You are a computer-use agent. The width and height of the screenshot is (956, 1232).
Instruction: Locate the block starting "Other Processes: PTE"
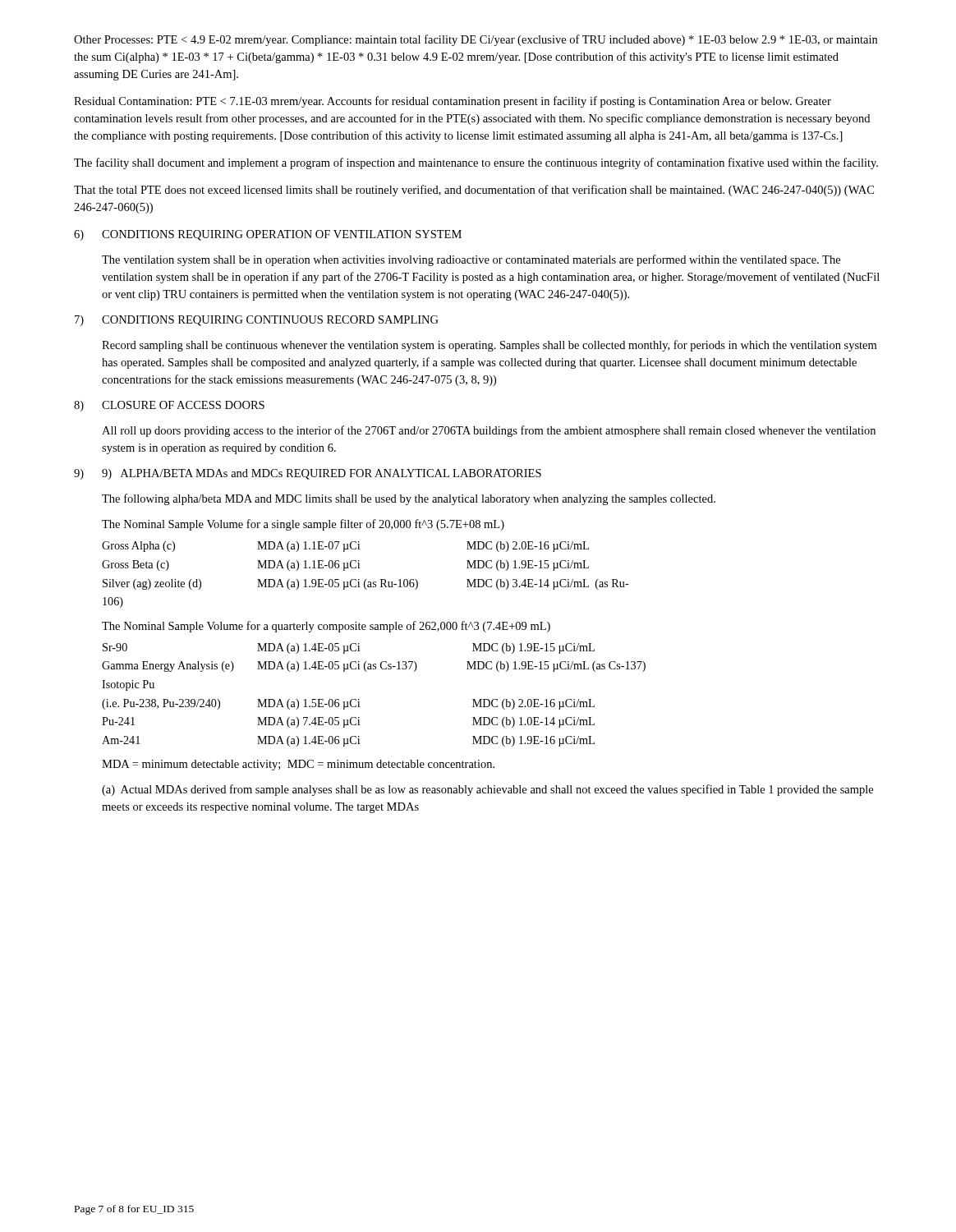[x=476, y=57]
